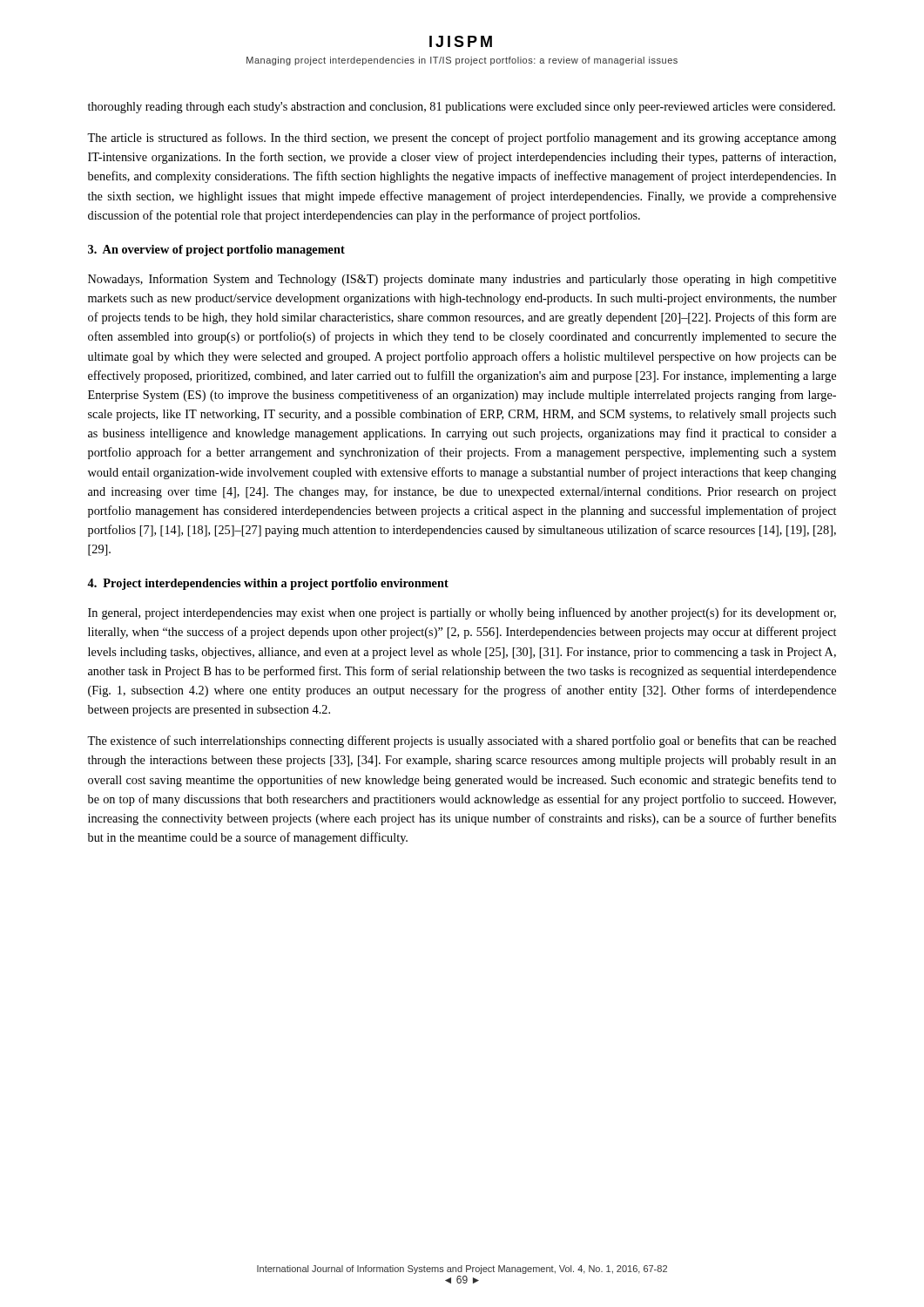Find the block on this page that starts "The existence of such interrelationships connecting different projects"

click(462, 789)
